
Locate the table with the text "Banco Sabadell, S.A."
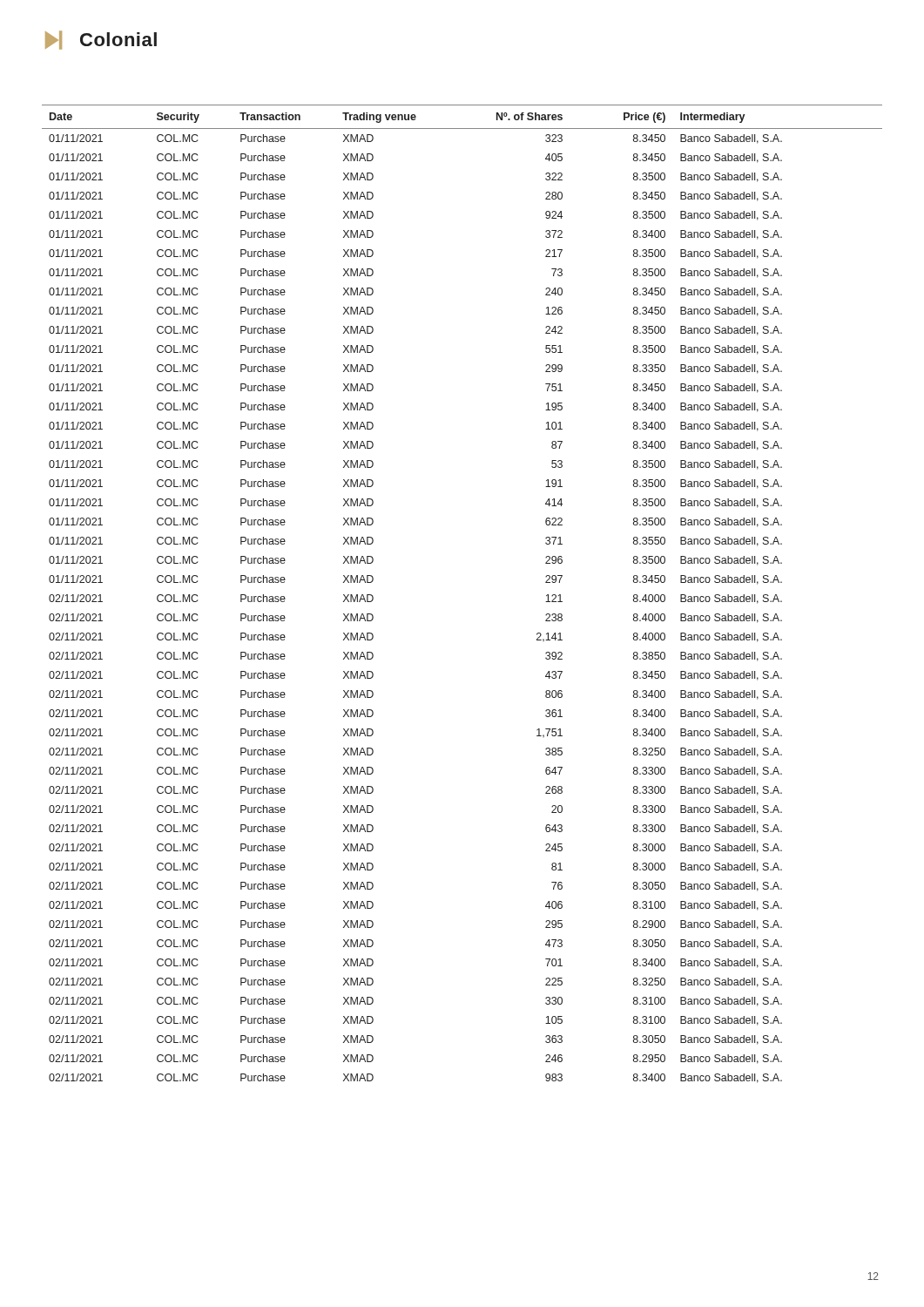(x=462, y=596)
